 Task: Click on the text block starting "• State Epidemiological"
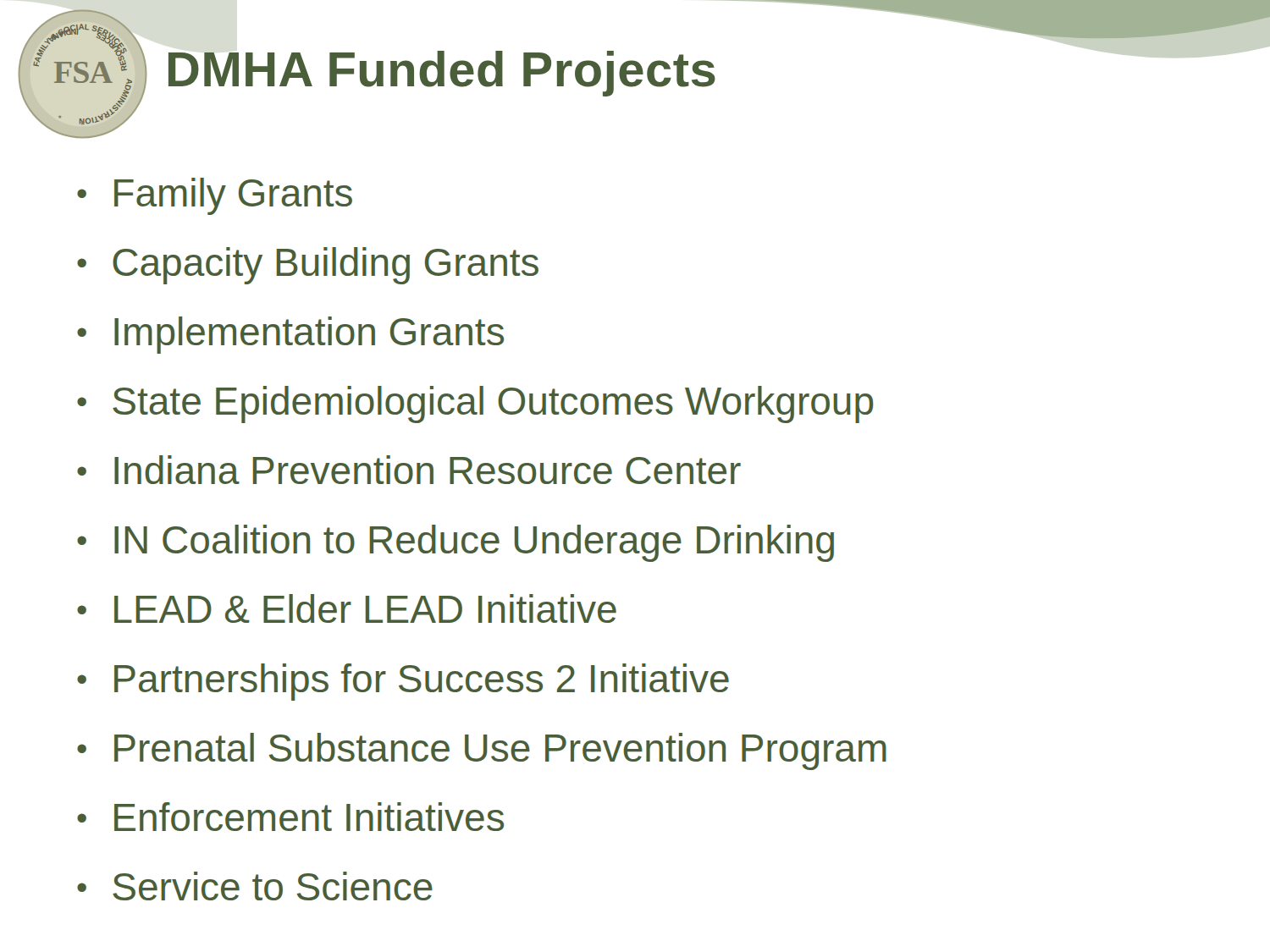[x=475, y=402]
